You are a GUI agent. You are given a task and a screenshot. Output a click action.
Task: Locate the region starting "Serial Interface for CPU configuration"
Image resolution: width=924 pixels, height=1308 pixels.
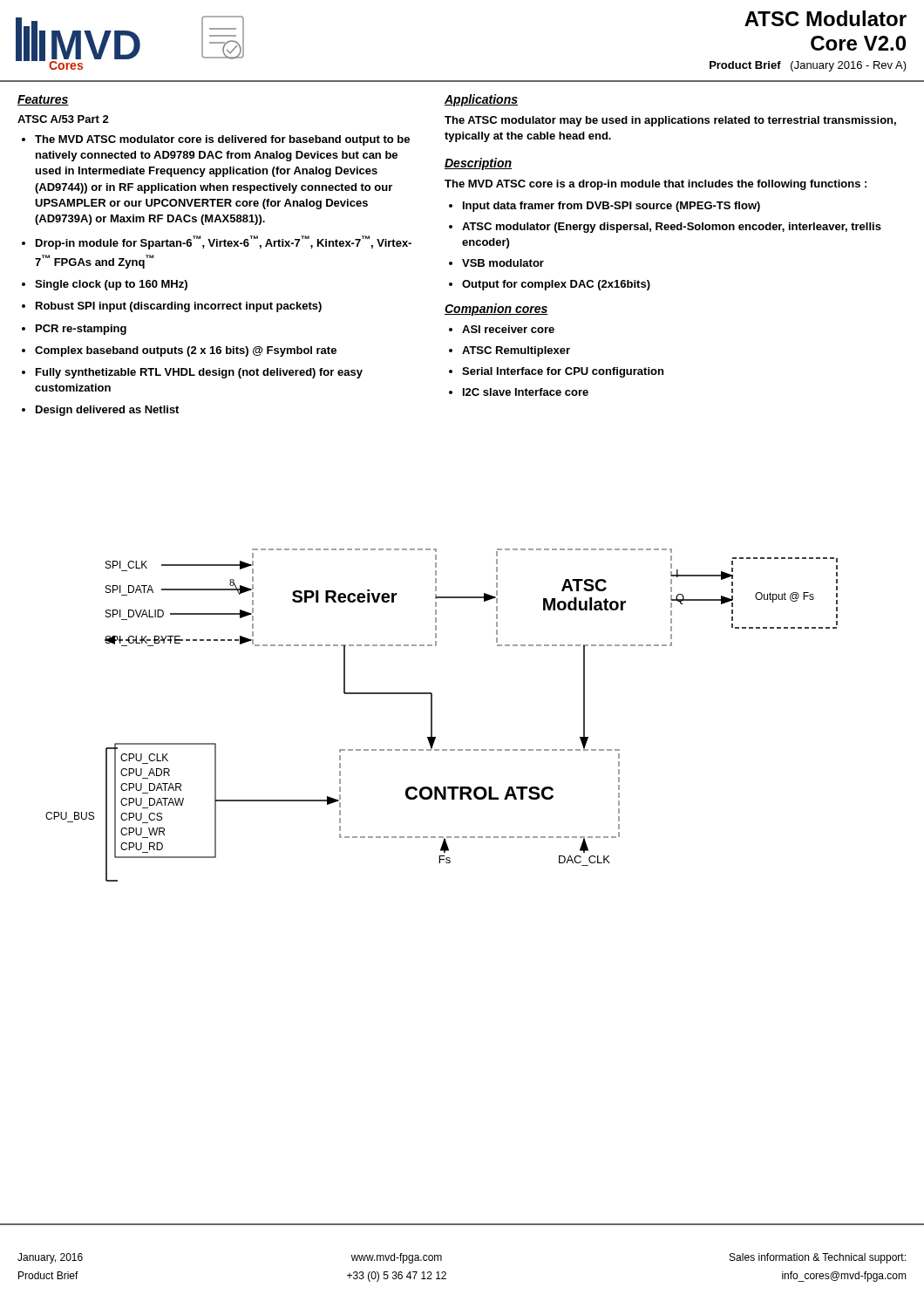point(563,371)
